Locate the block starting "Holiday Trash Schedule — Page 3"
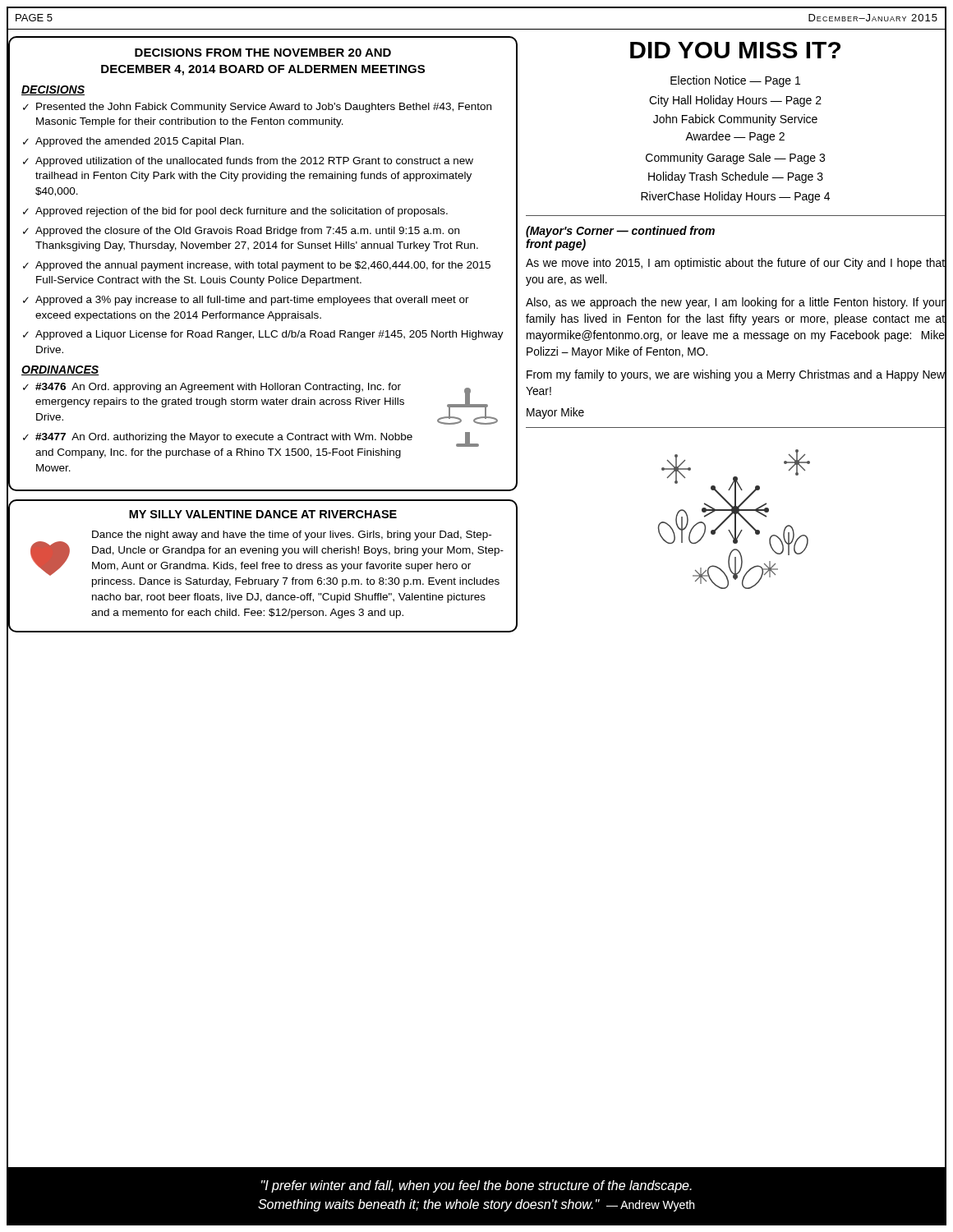 (x=735, y=177)
